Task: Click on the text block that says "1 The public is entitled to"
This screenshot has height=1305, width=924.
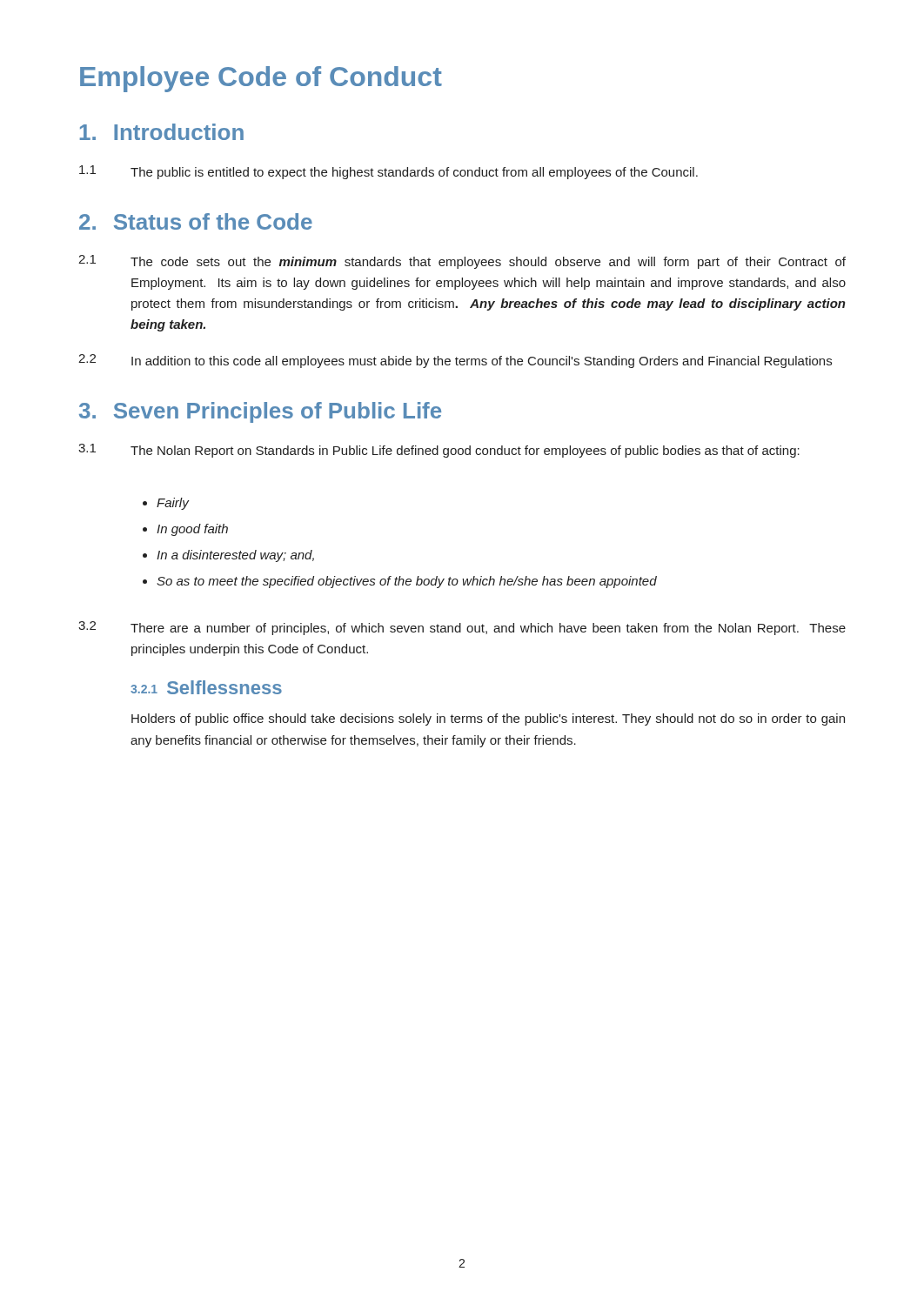Action: [462, 172]
